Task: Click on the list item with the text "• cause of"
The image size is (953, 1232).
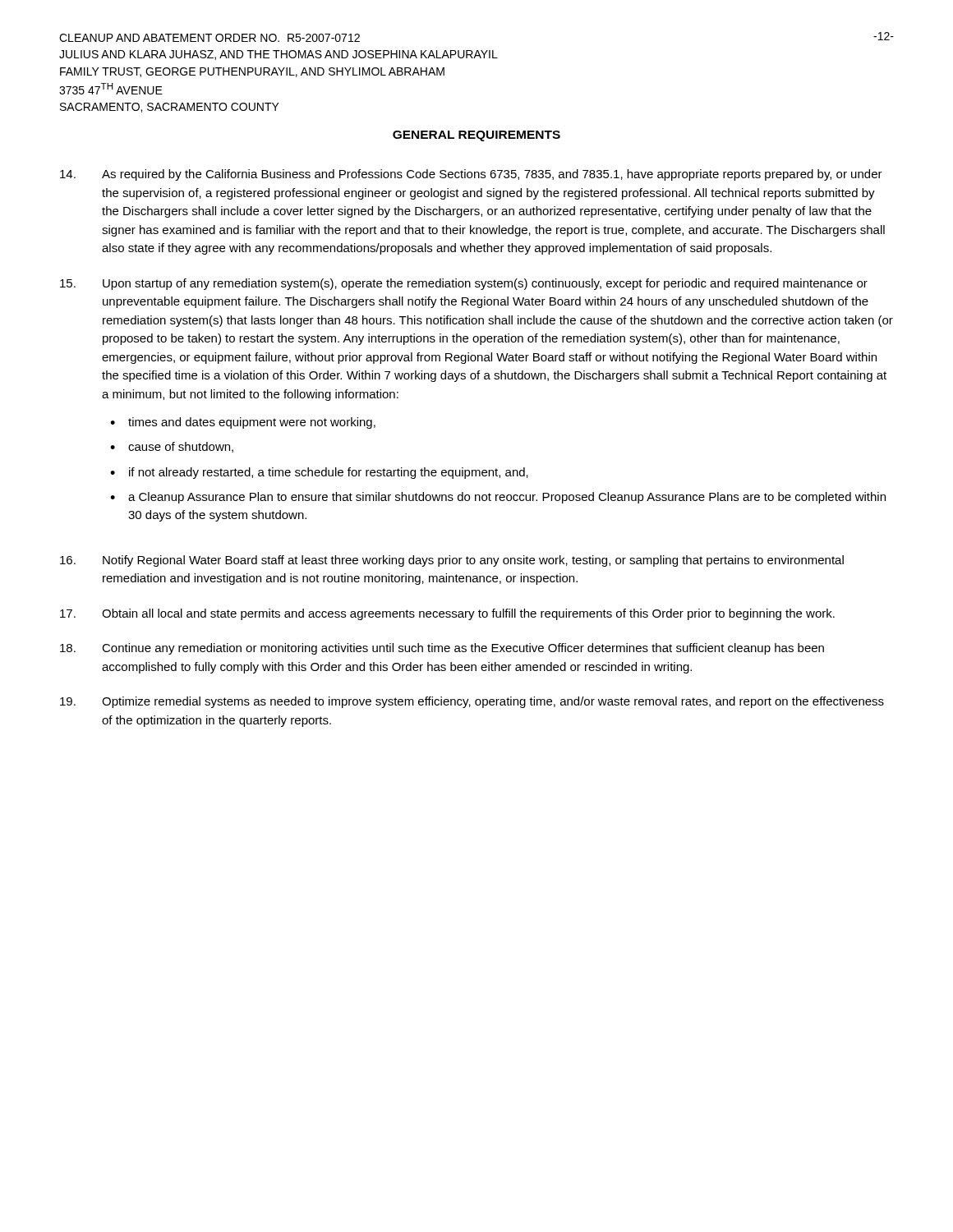Action: [172, 447]
